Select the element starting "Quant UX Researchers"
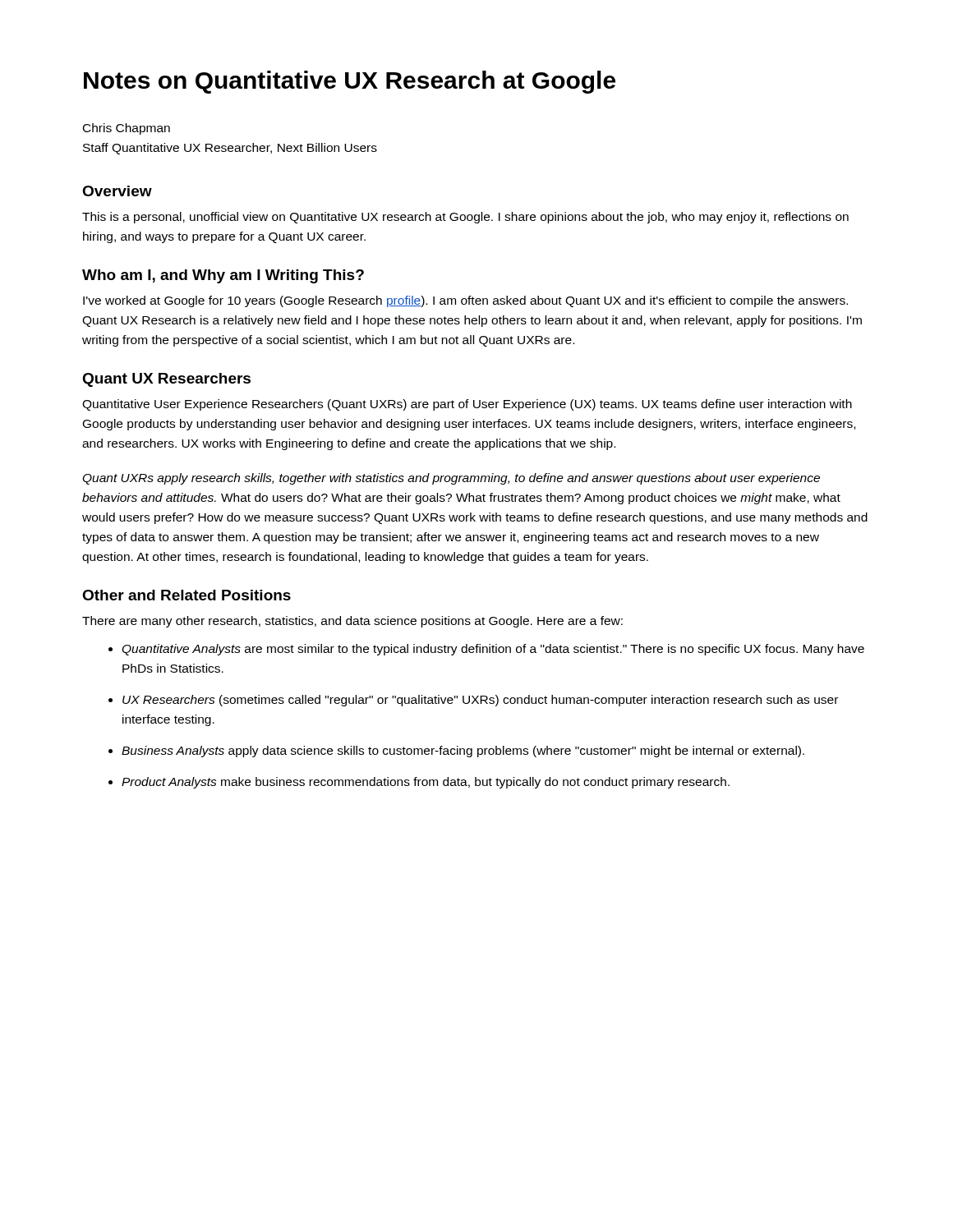953x1232 pixels. (x=167, y=378)
